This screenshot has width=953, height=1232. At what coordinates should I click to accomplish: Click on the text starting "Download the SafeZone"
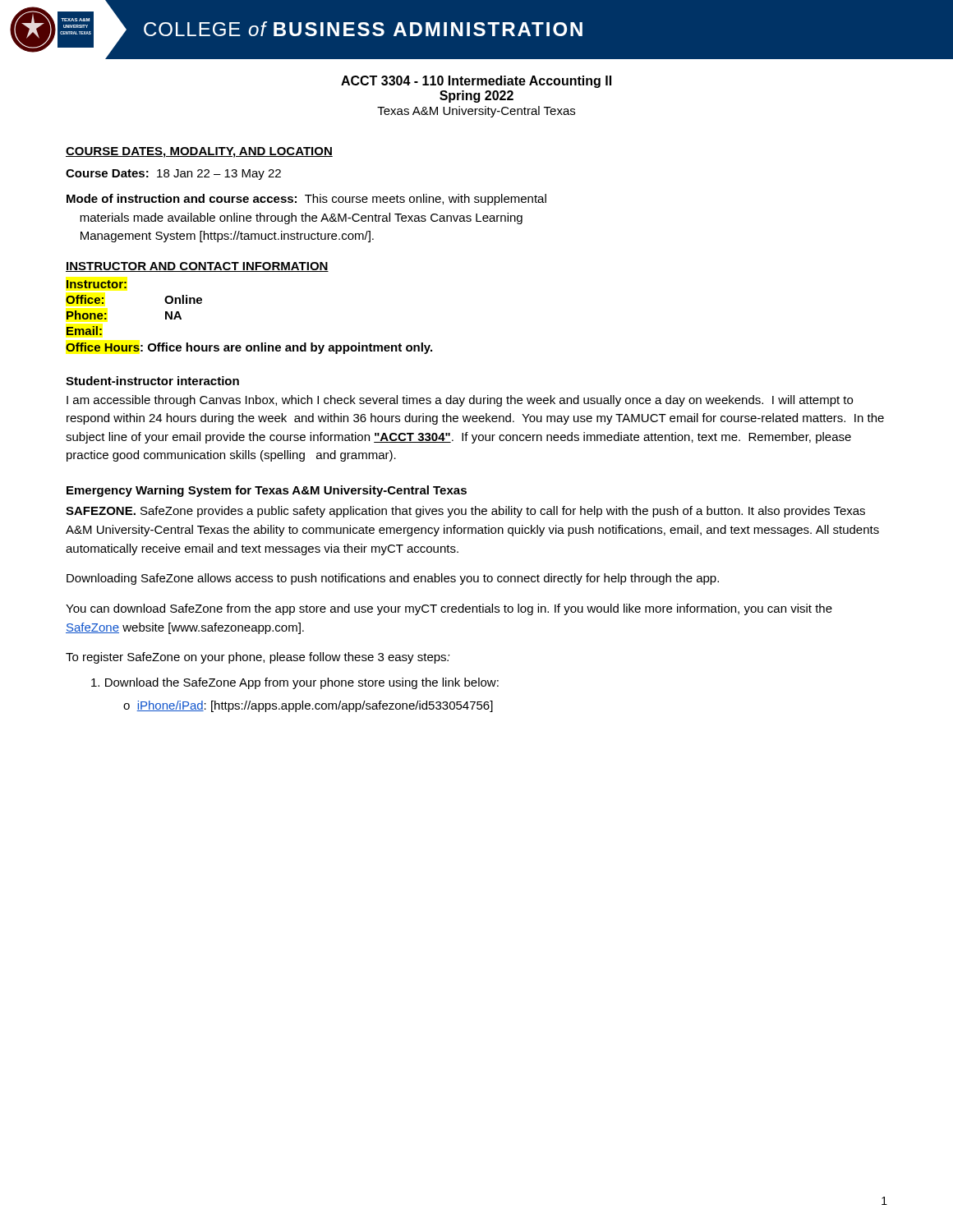(295, 682)
